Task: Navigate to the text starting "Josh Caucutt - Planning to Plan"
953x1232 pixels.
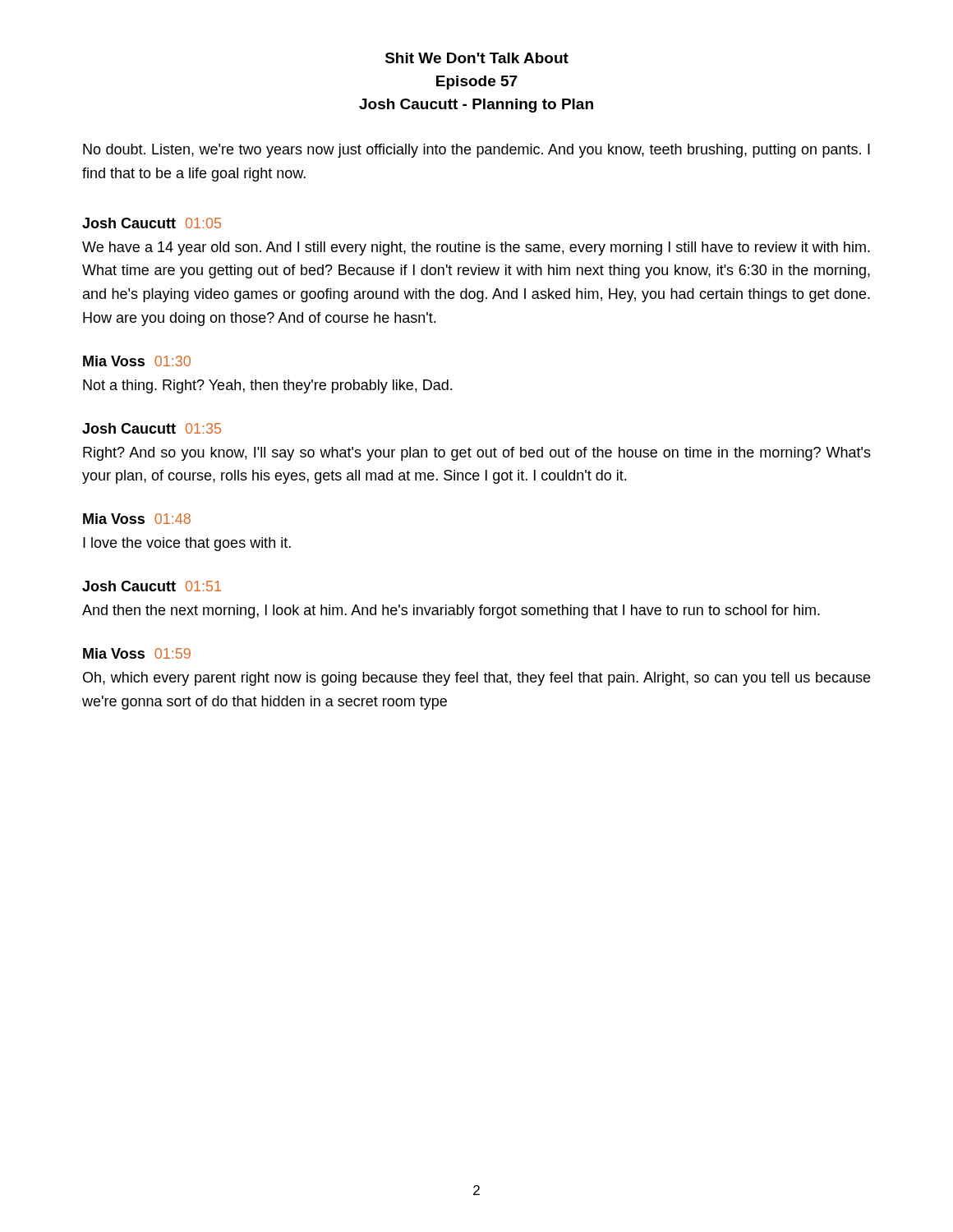Action: pyautogui.click(x=476, y=104)
